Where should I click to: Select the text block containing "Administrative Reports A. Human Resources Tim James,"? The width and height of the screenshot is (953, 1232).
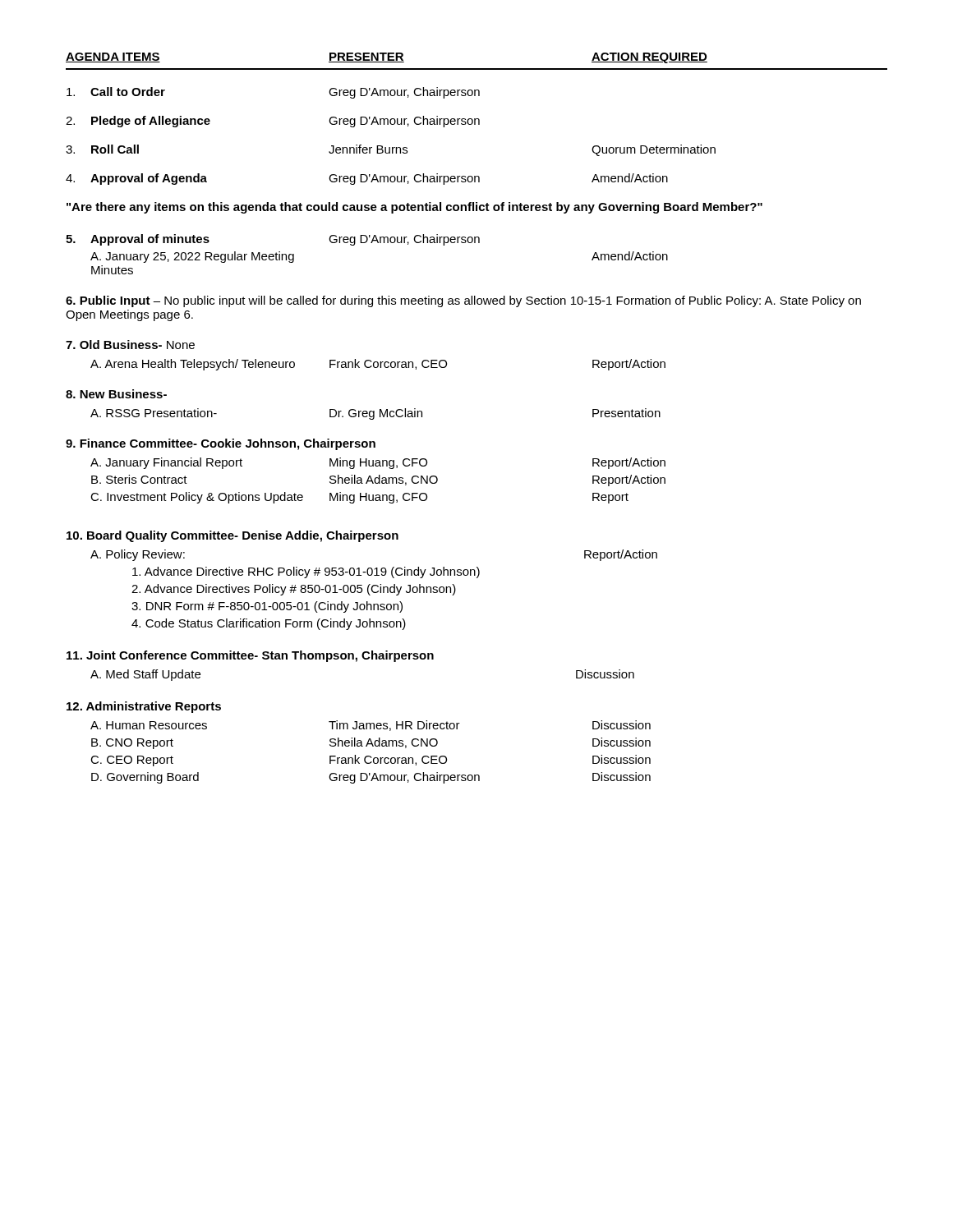[144, 707]
